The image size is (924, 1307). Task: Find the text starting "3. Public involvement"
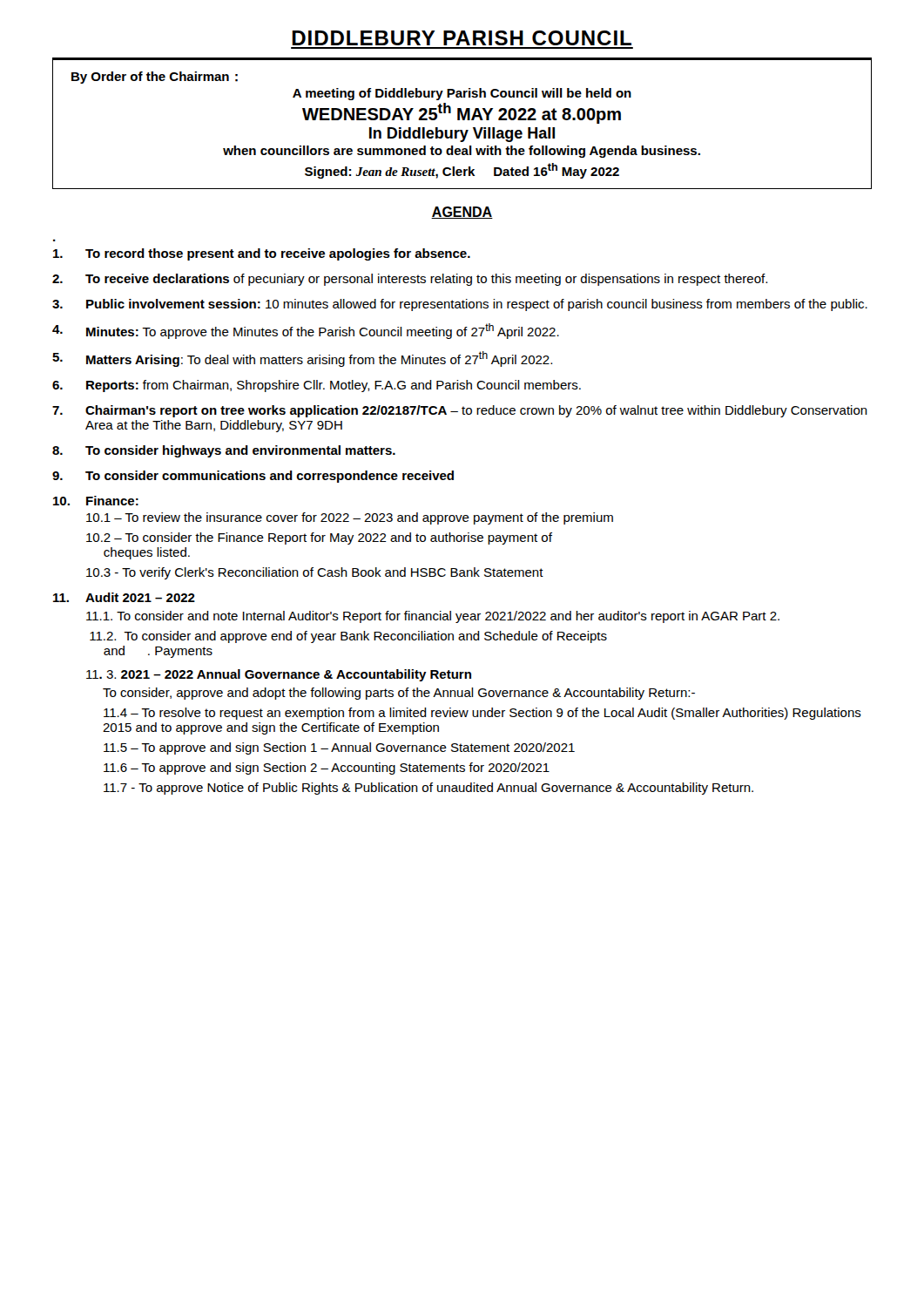462,303
